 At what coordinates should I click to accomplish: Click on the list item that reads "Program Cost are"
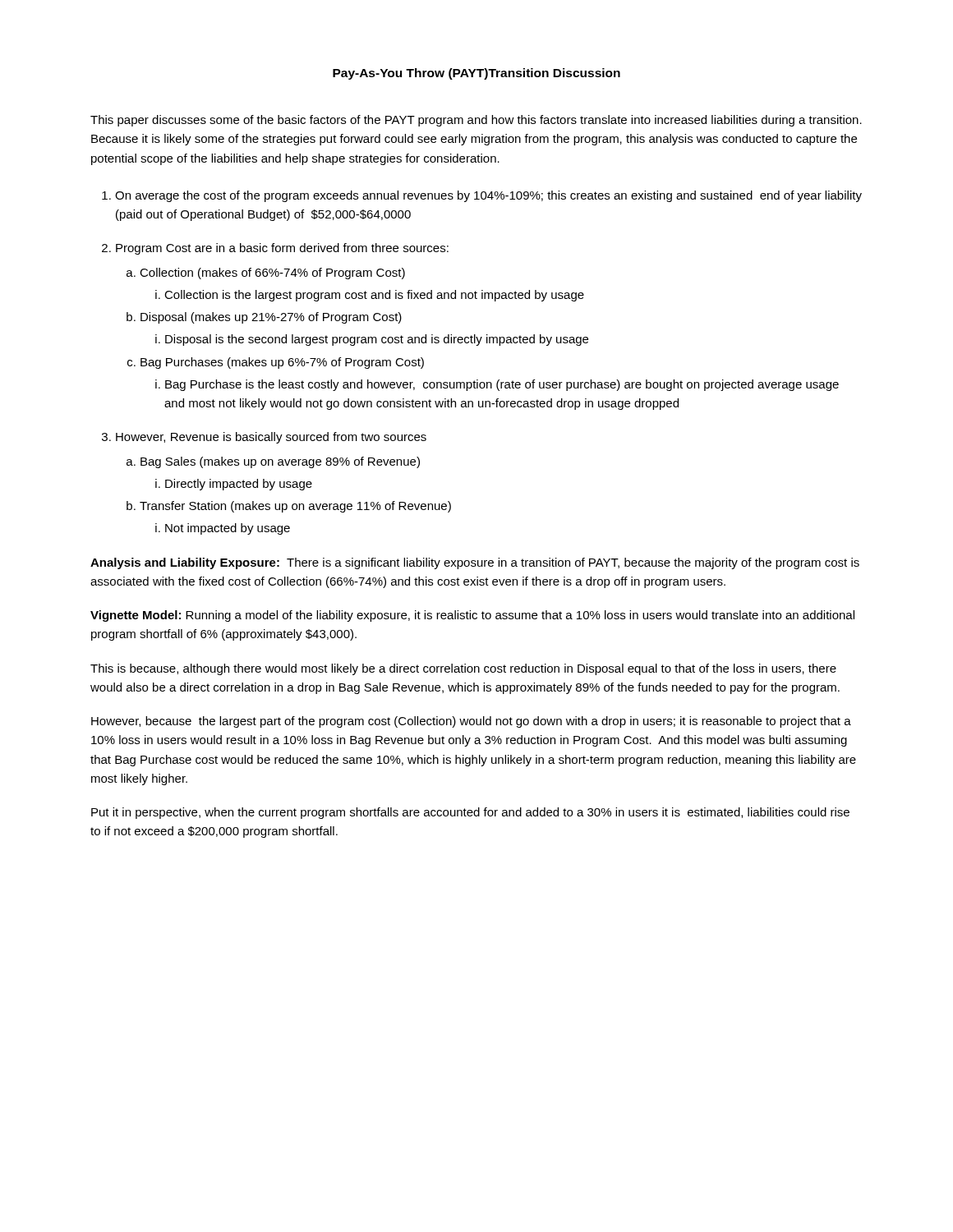click(x=489, y=327)
